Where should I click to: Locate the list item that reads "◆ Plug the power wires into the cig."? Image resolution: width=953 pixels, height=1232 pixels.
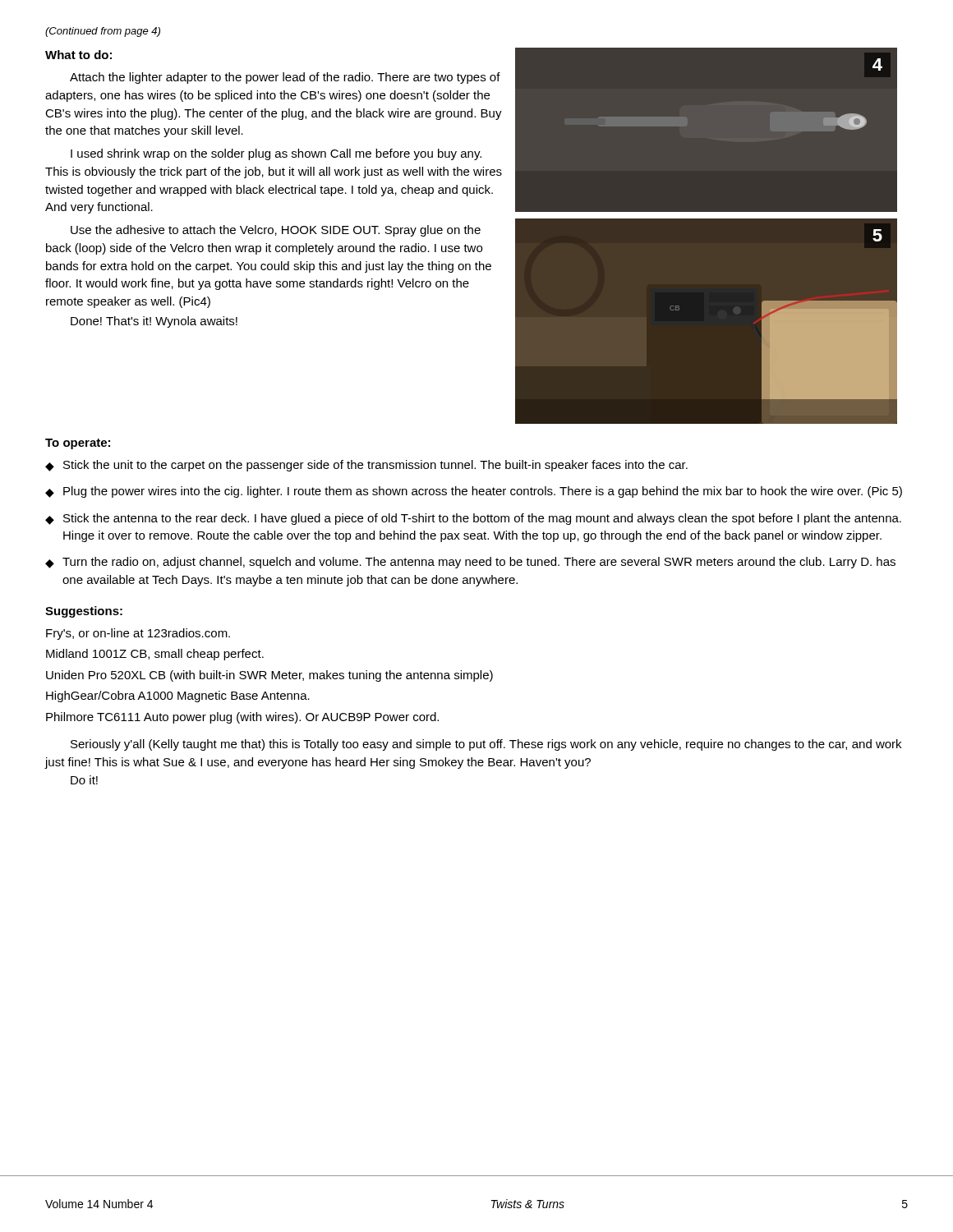click(x=476, y=492)
